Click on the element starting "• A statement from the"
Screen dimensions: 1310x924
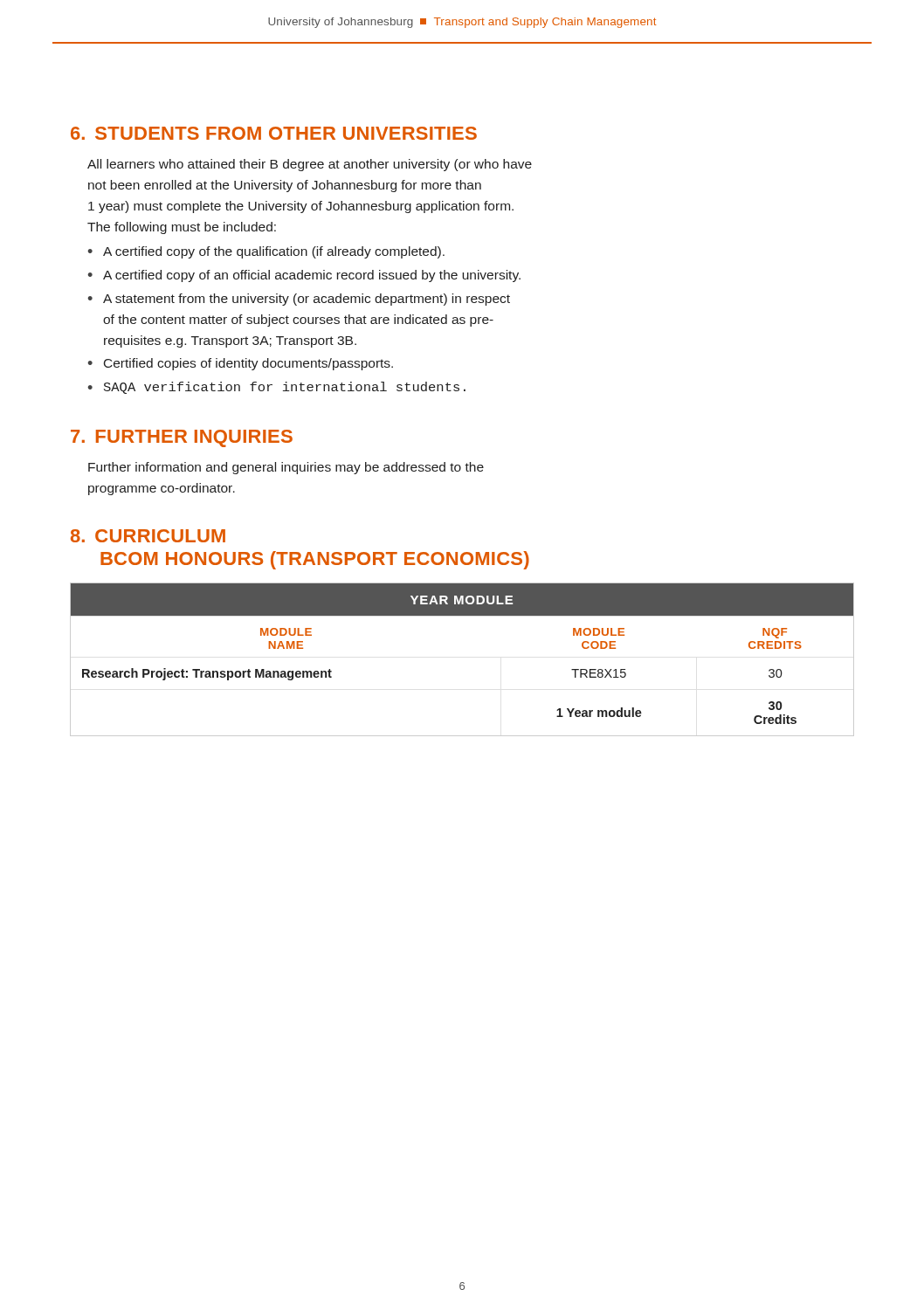coord(471,320)
